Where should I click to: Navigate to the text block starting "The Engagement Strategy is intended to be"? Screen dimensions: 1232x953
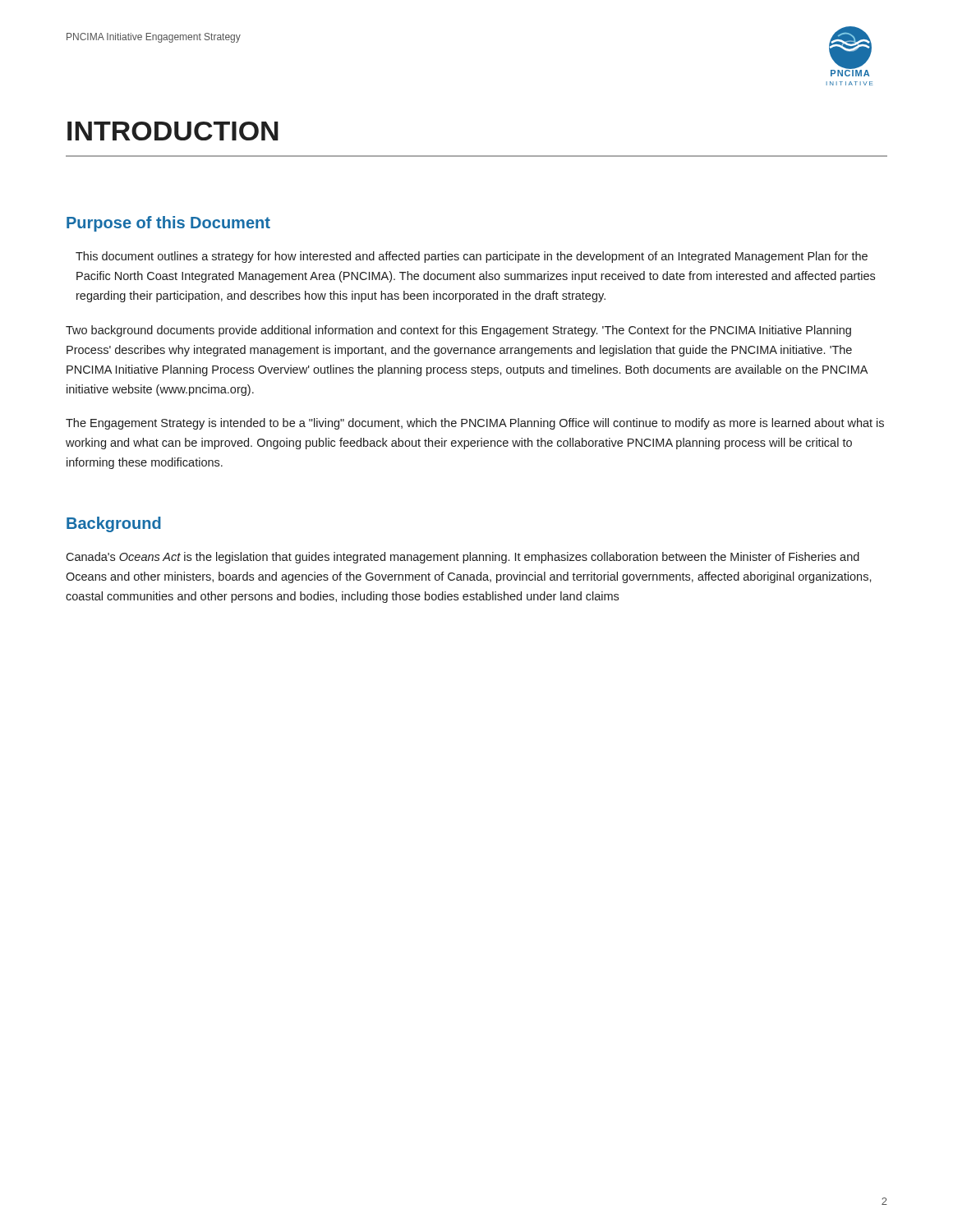tap(475, 443)
